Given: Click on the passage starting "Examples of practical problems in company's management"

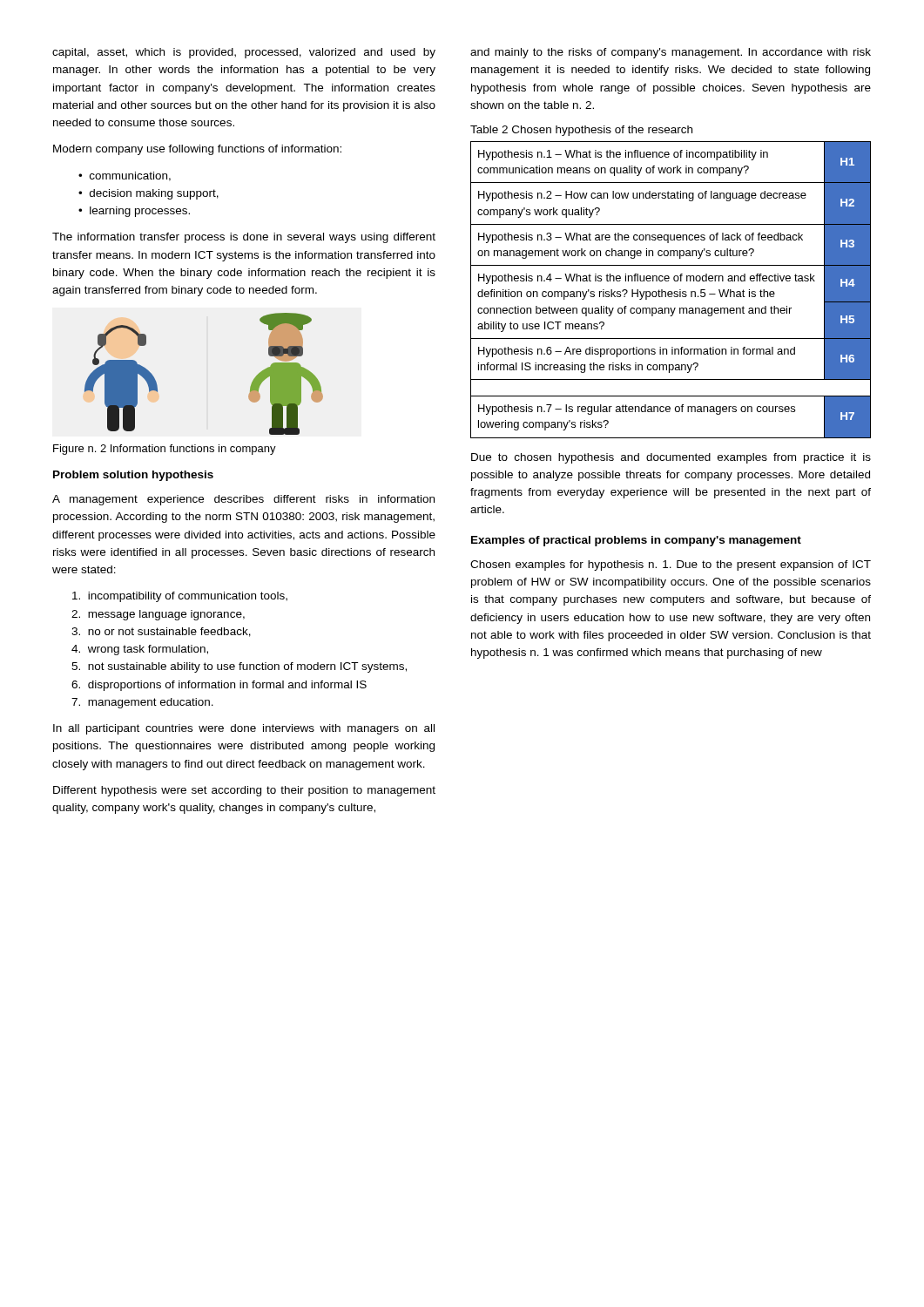Looking at the screenshot, I should pyautogui.click(x=671, y=540).
